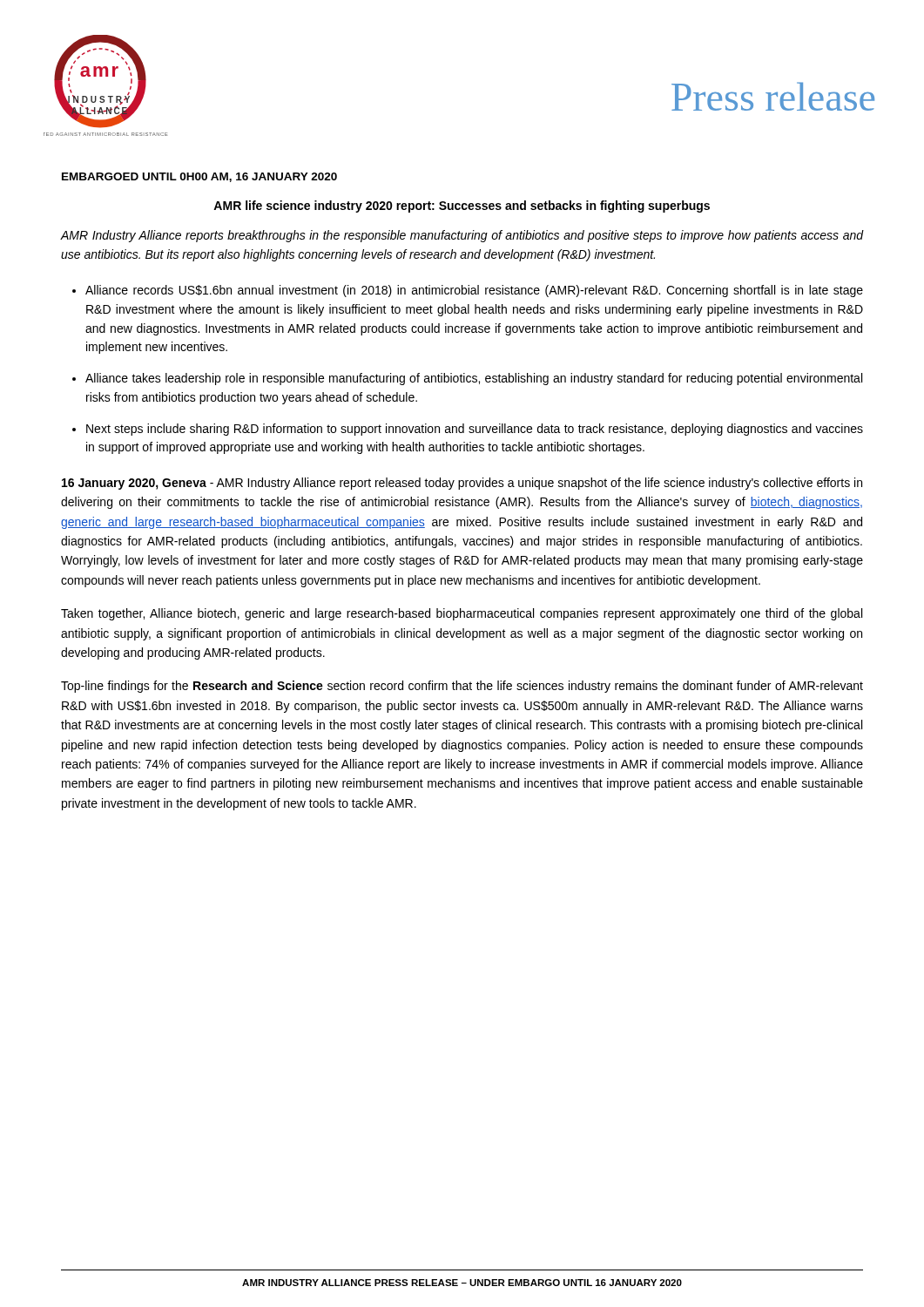The height and width of the screenshot is (1307, 924).
Task: Locate the list item containing "Alliance records US$1.6bn annual investment"
Action: point(474,319)
